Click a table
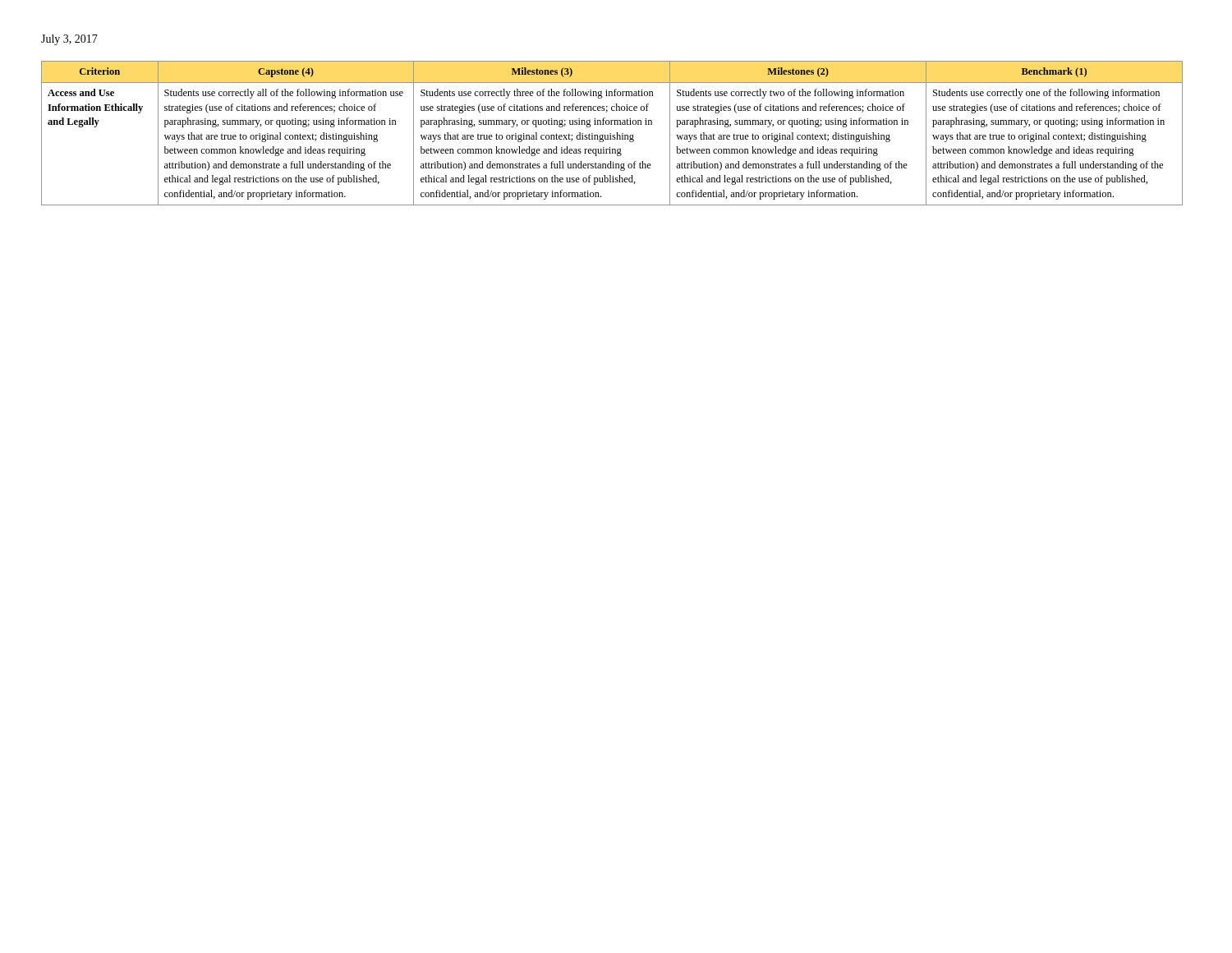The height and width of the screenshot is (953, 1232). [612, 133]
